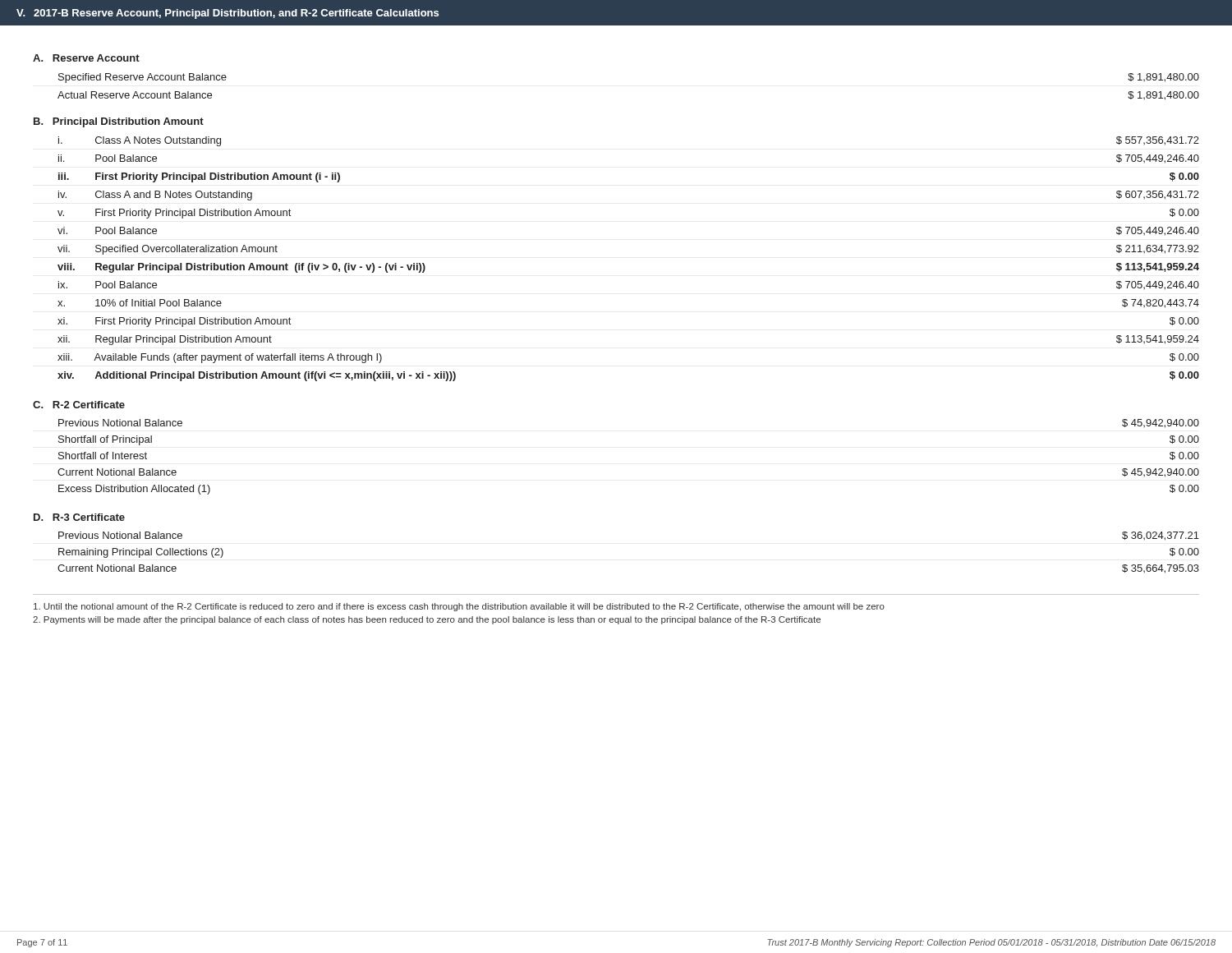Click the passage that begins "viii. Regular Principal Distribution"
The image size is (1232, 953).
coord(260,267)
